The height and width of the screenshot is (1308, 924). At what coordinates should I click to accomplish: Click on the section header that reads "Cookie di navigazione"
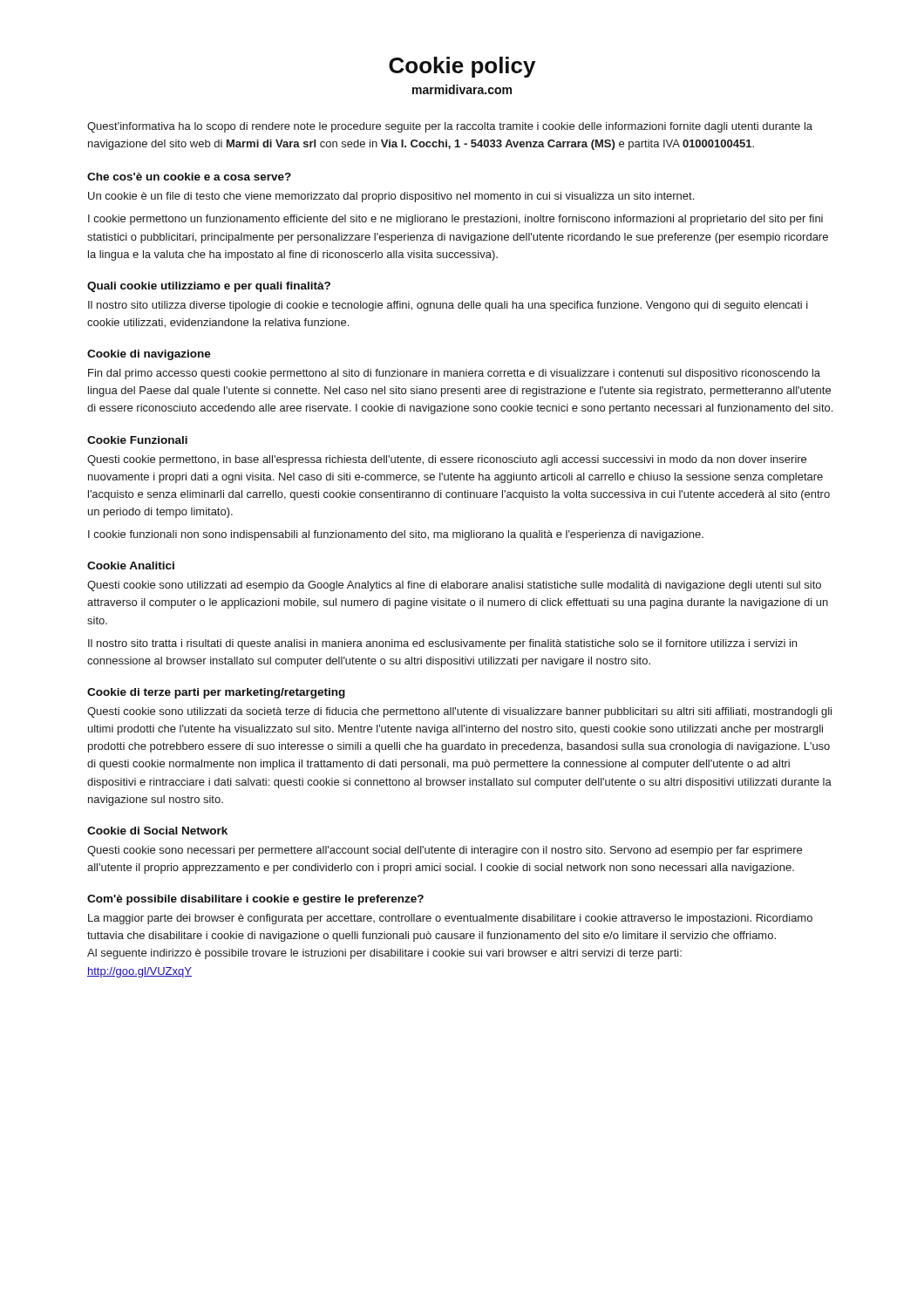(x=149, y=354)
